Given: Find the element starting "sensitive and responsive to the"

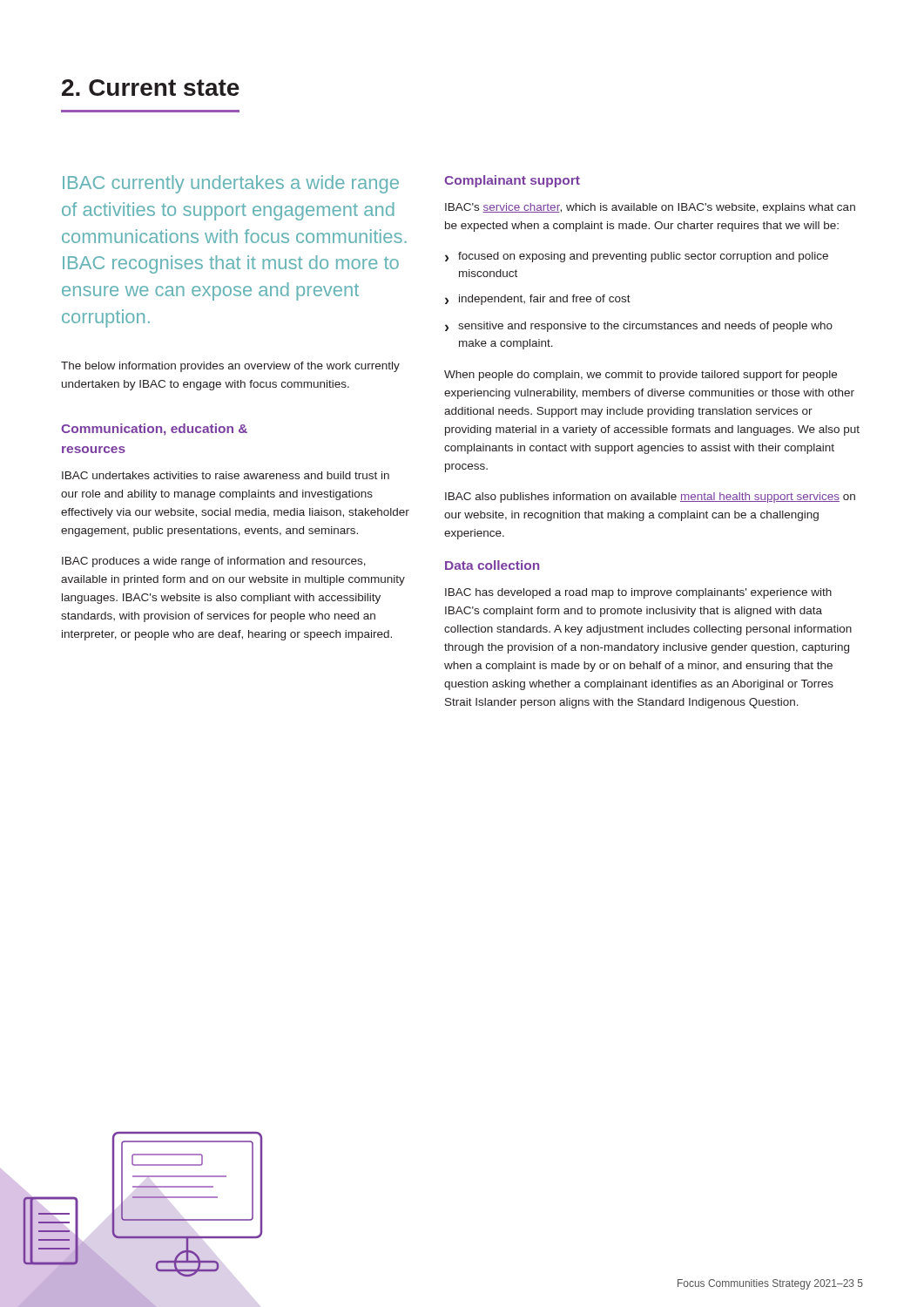Looking at the screenshot, I should (x=645, y=334).
